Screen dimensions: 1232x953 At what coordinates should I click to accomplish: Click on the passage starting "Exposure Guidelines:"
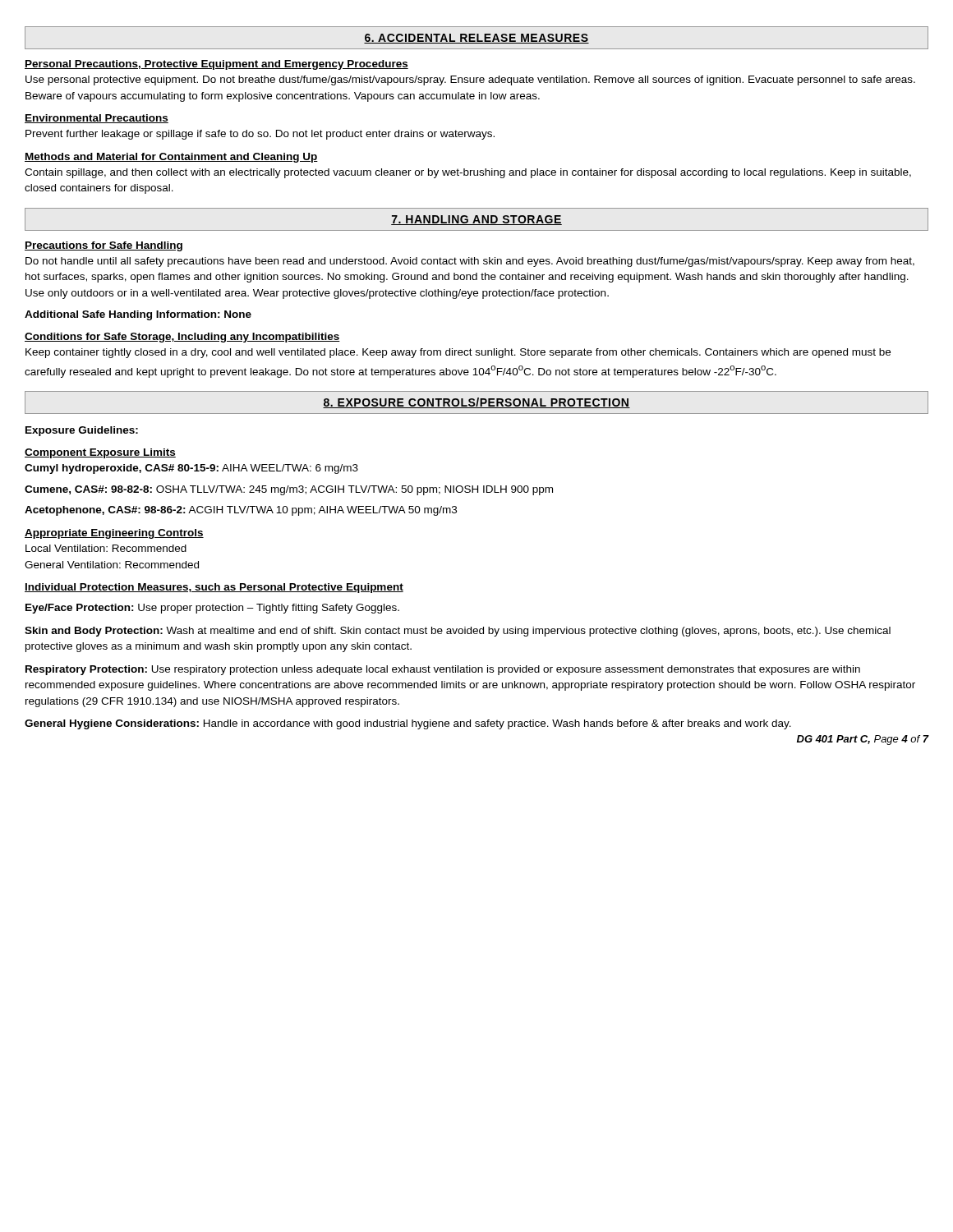[82, 431]
